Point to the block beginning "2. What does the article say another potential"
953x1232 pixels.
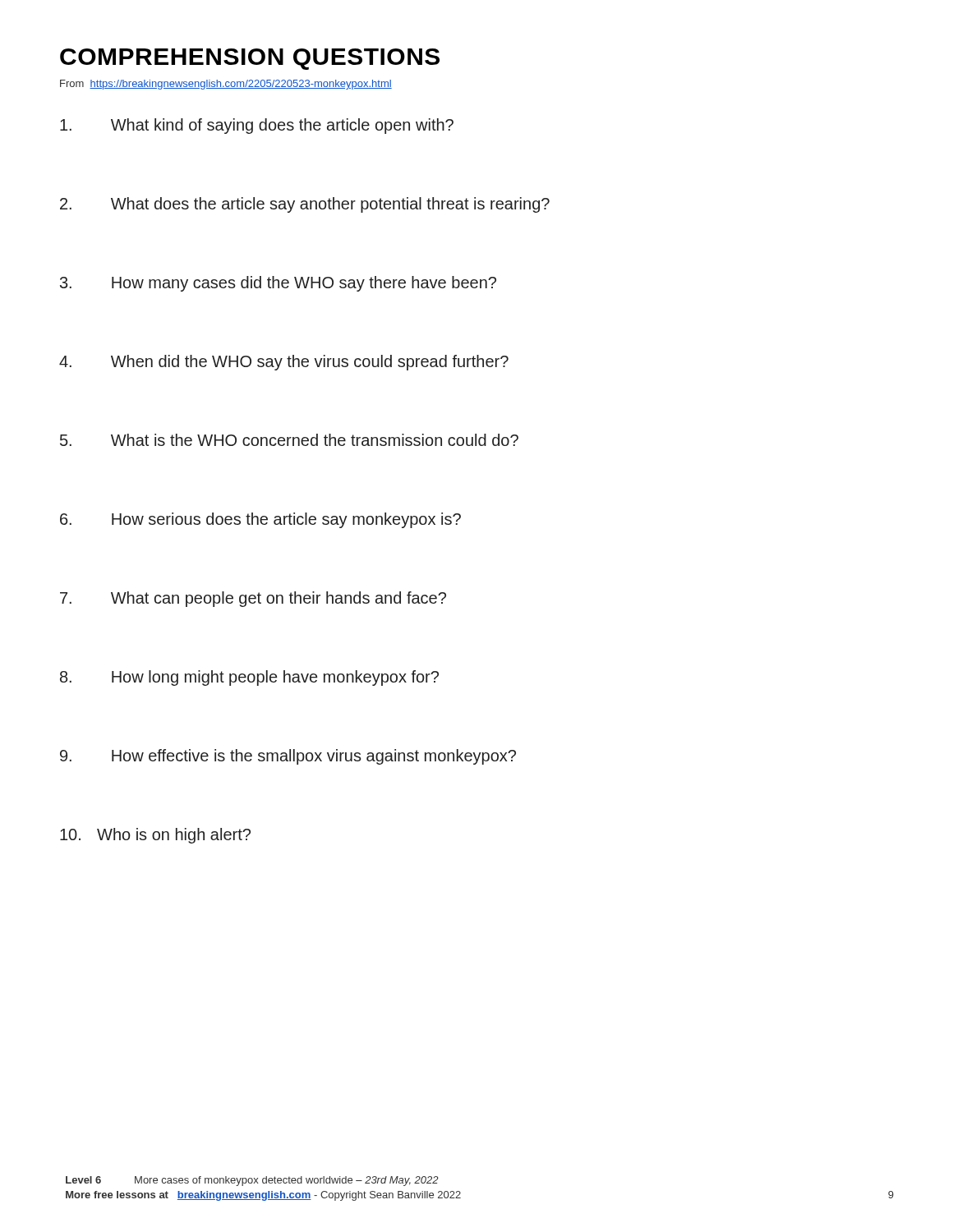point(305,204)
